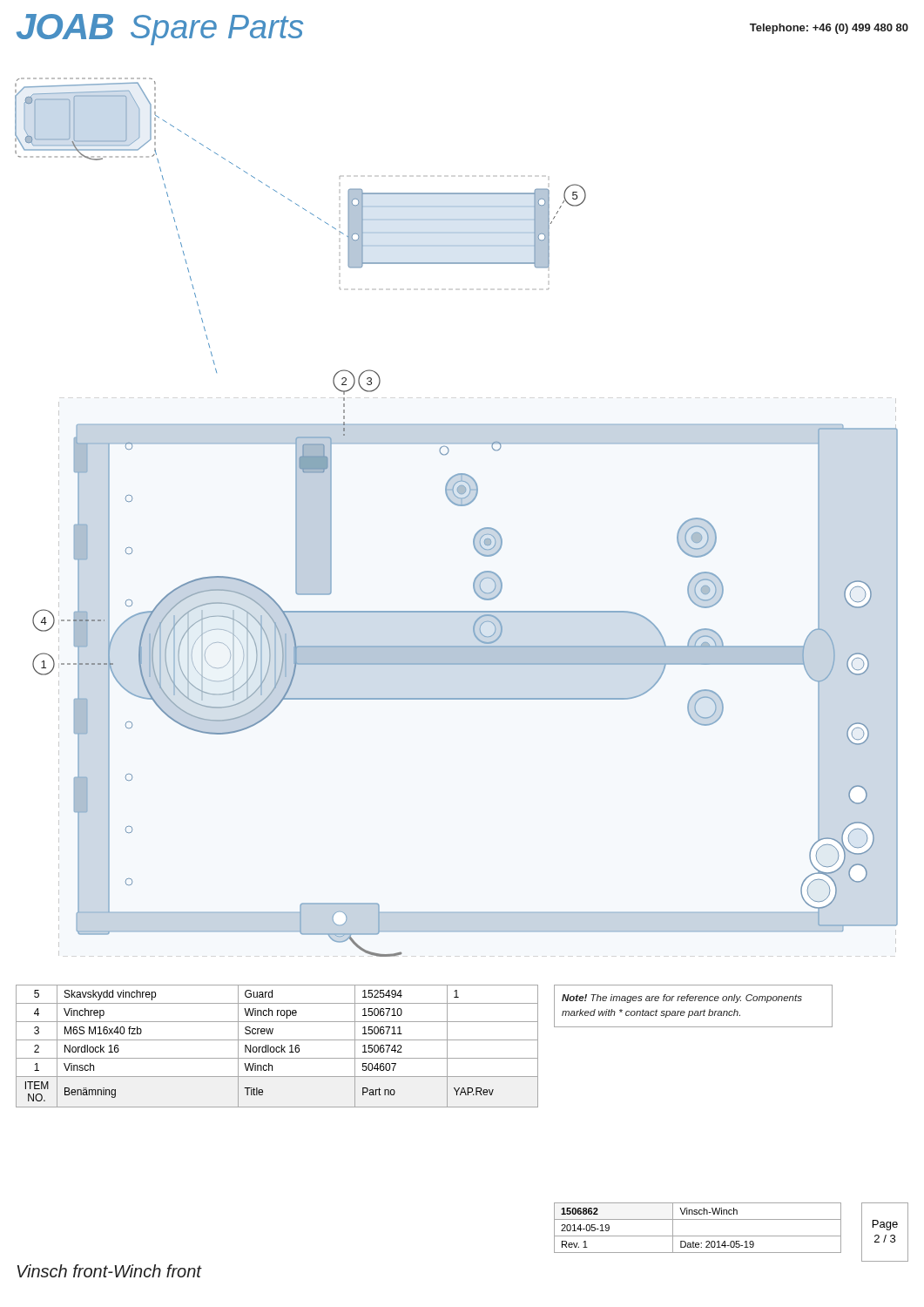The height and width of the screenshot is (1307, 924).
Task: Locate the title containing "Vinsch front-Winch front"
Action: tap(108, 1271)
